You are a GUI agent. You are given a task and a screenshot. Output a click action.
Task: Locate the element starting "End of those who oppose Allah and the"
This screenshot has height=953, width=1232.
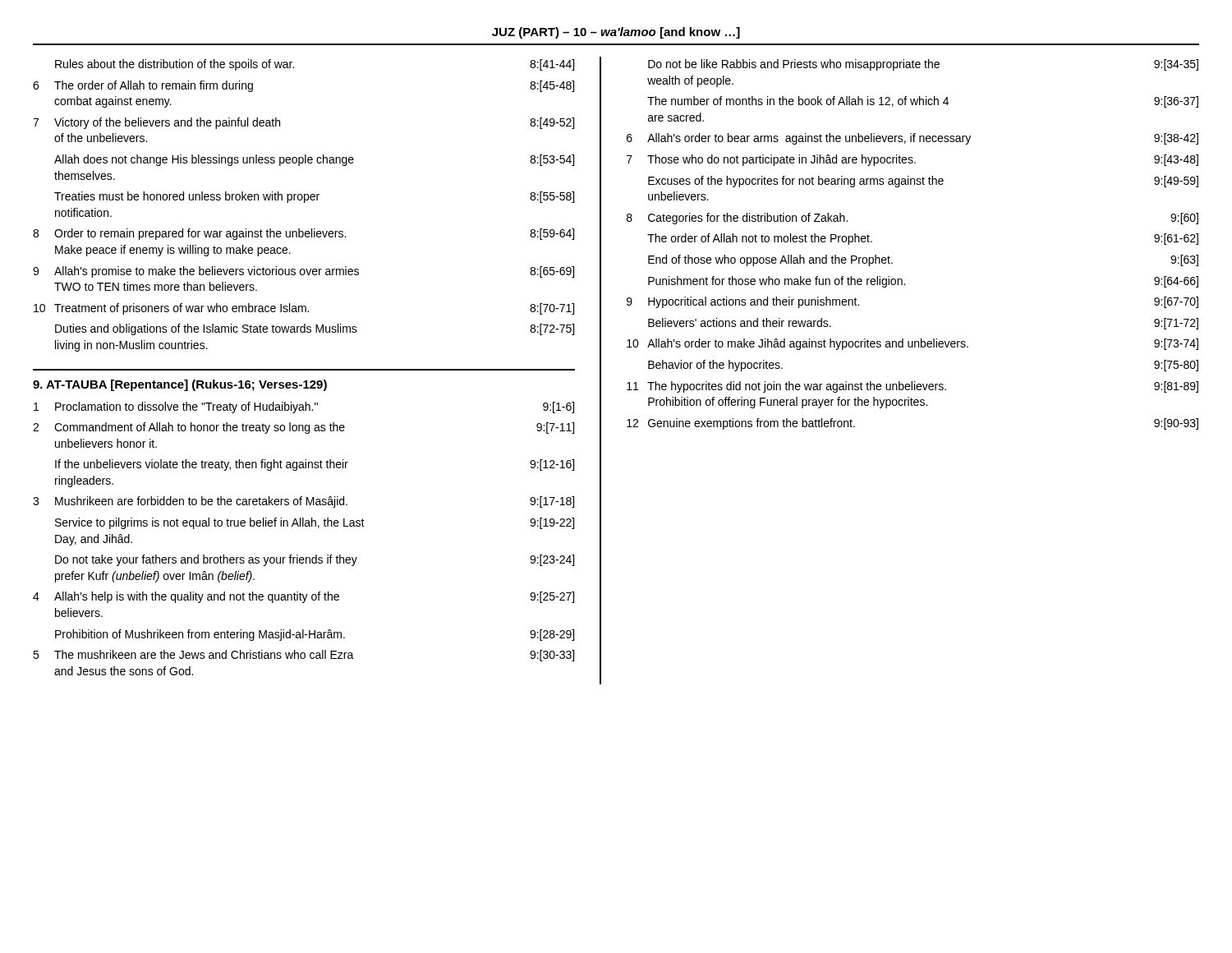pos(768,260)
